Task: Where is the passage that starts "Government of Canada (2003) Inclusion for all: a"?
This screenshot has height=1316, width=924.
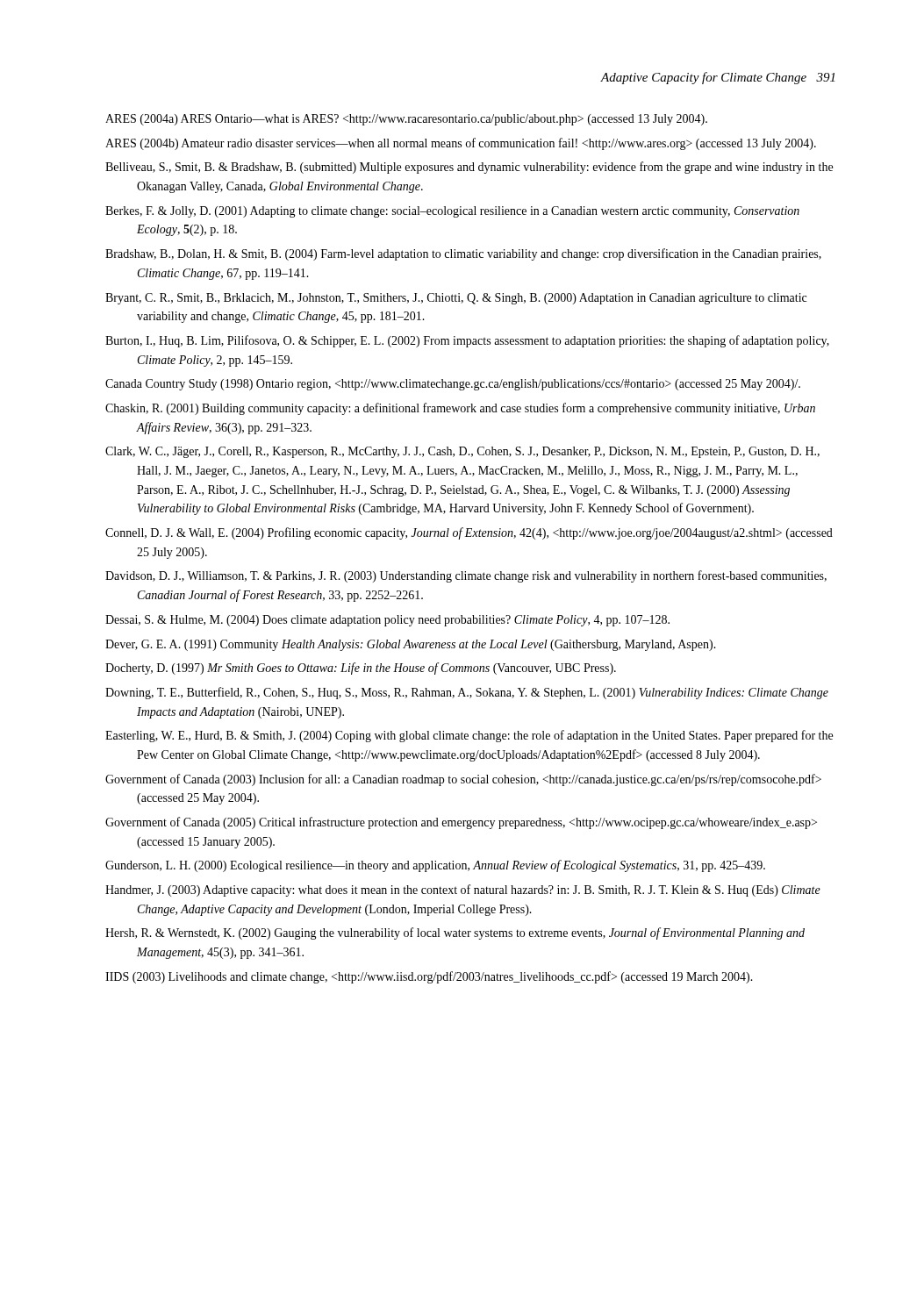Action: tap(464, 789)
